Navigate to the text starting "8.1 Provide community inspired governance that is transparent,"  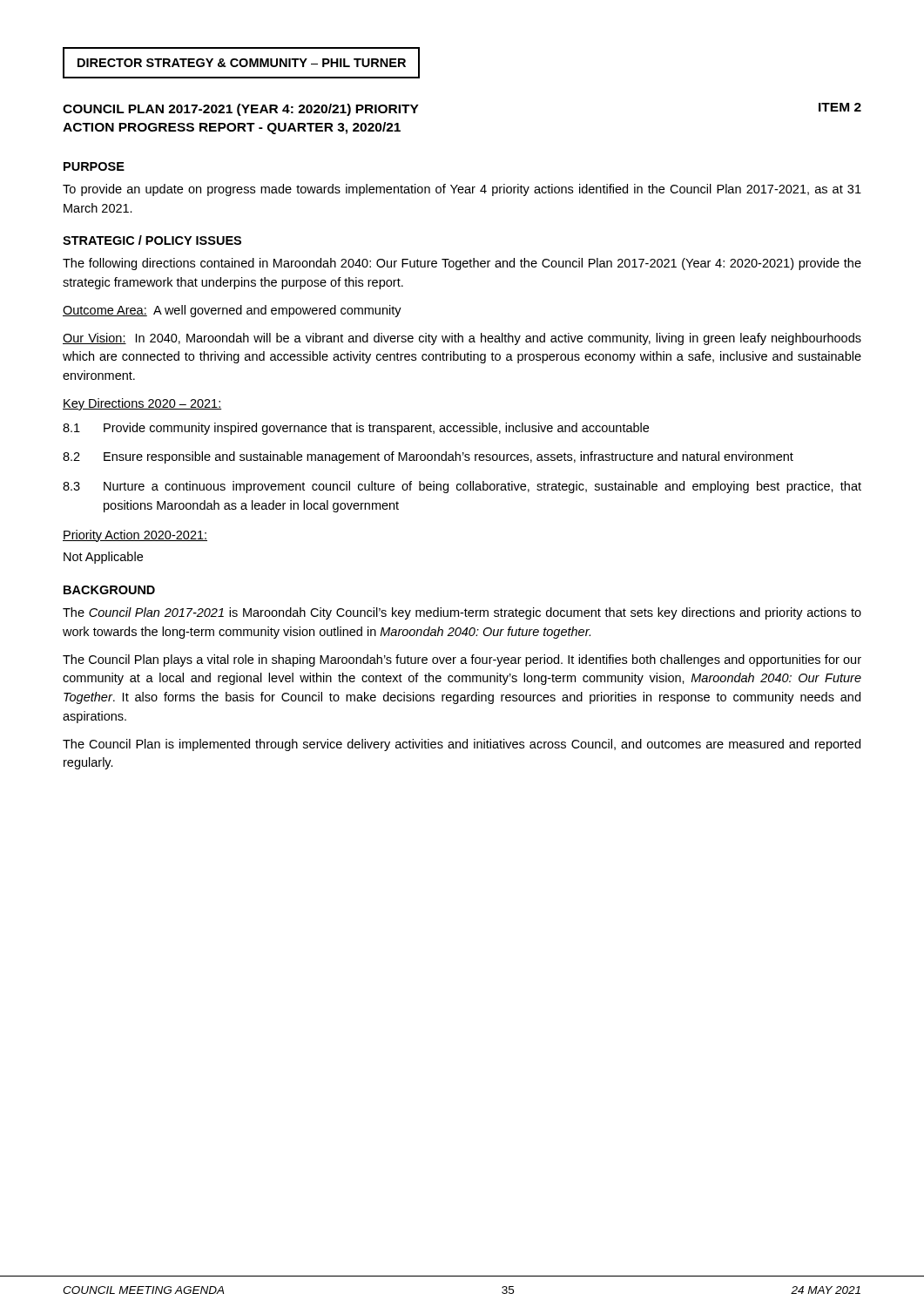(462, 428)
